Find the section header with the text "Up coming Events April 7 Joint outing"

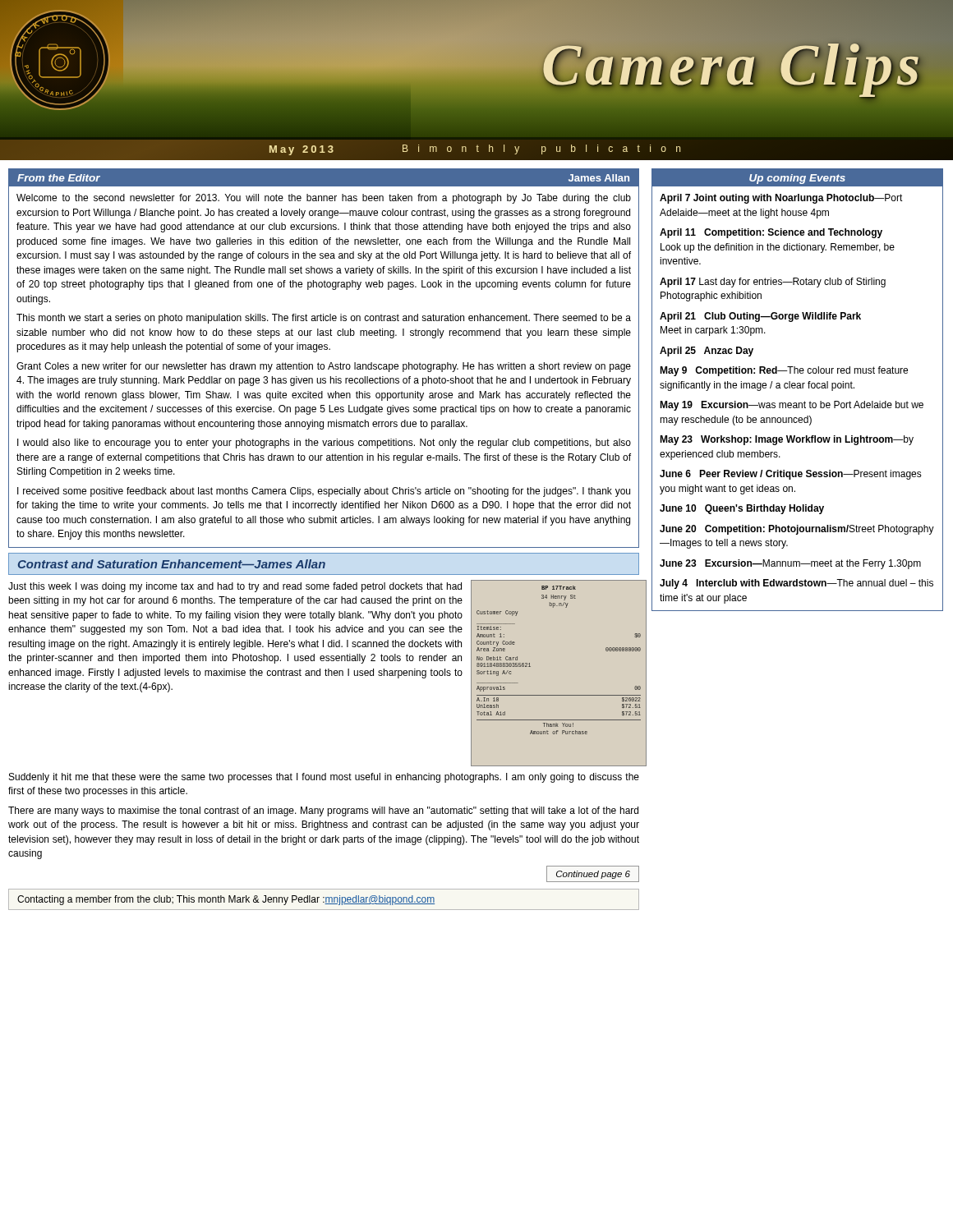797,390
